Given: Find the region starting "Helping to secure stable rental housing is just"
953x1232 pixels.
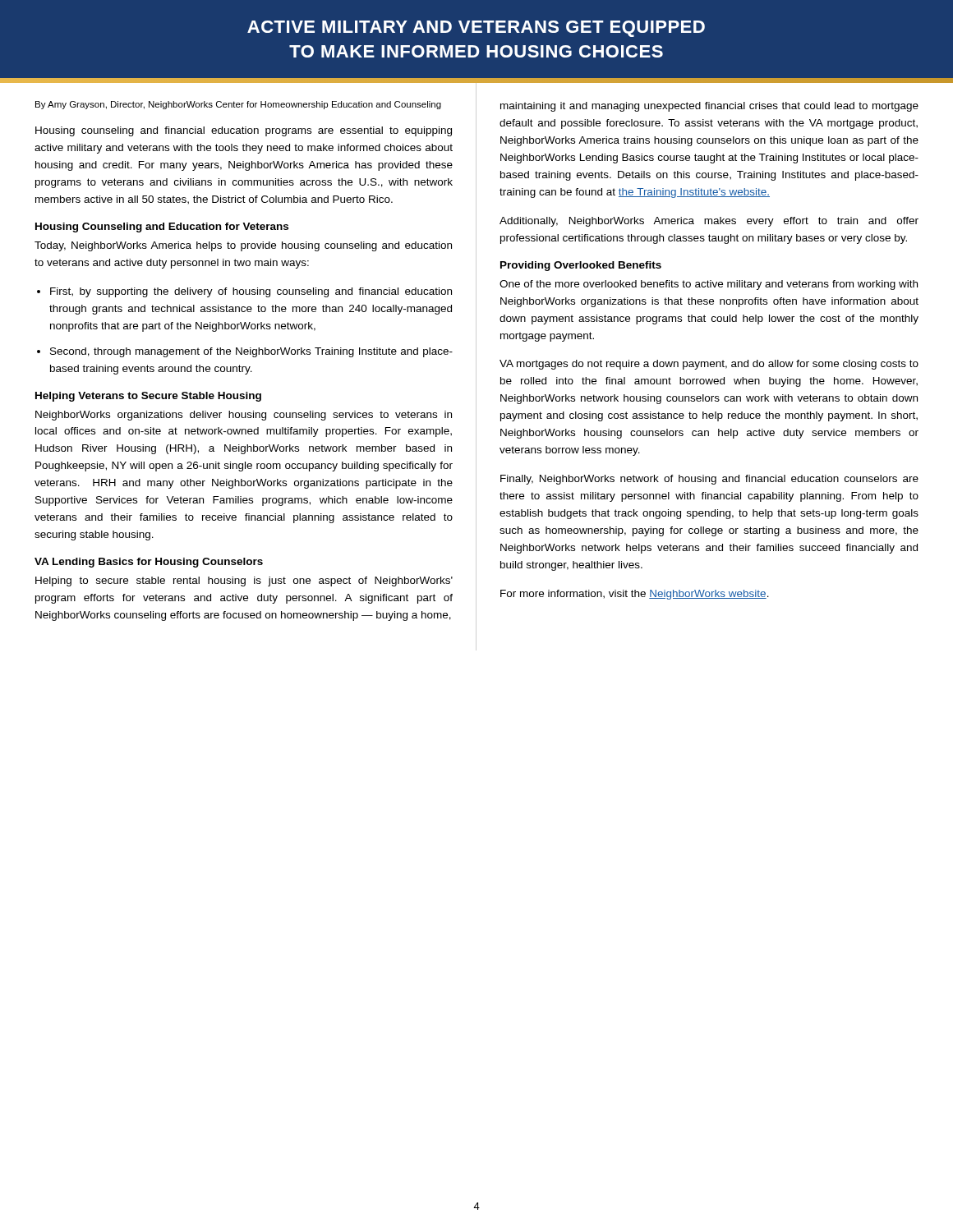Looking at the screenshot, I should (244, 597).
